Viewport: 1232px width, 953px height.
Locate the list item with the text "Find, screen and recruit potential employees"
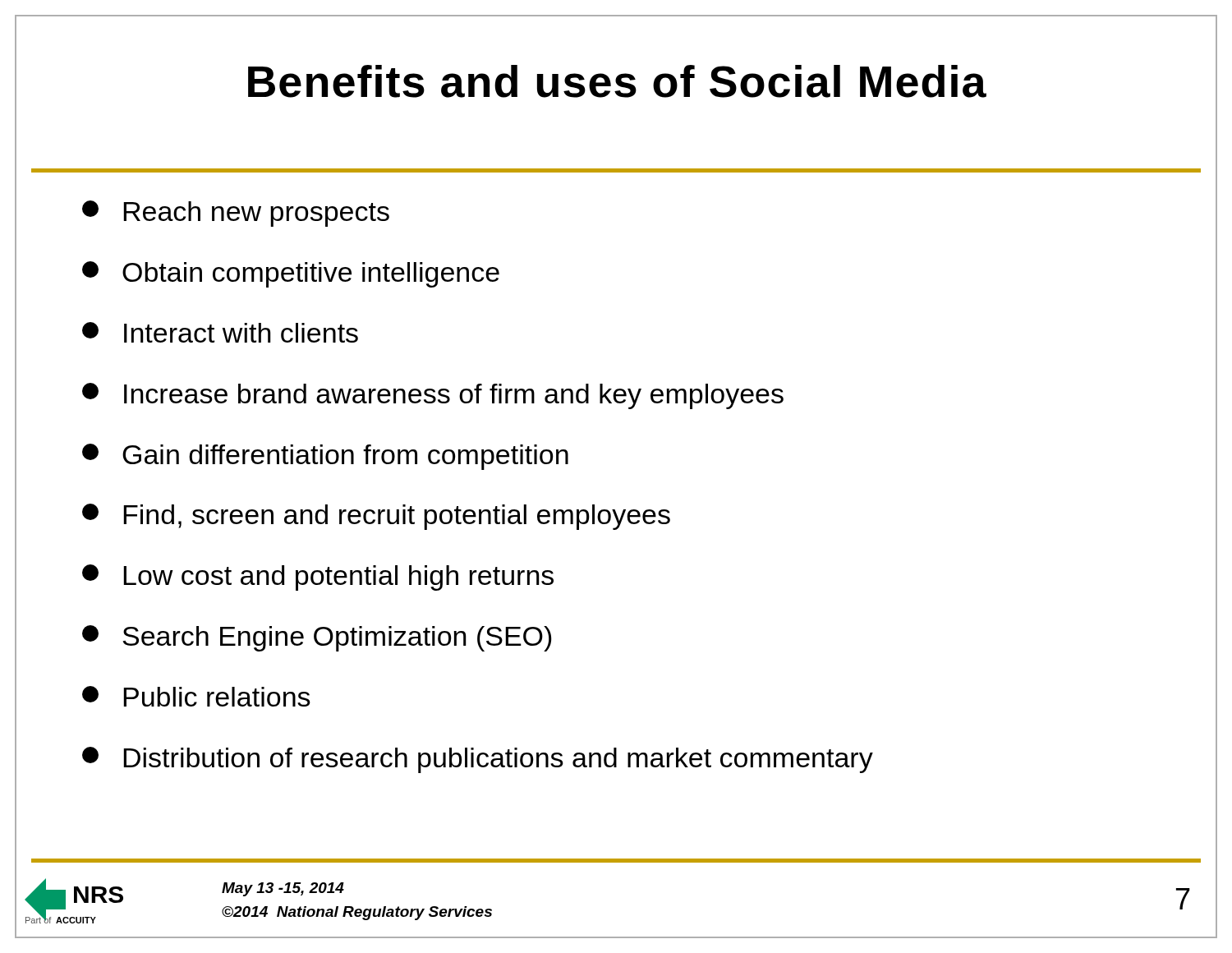pyautogui.click(x=377, y=515)
